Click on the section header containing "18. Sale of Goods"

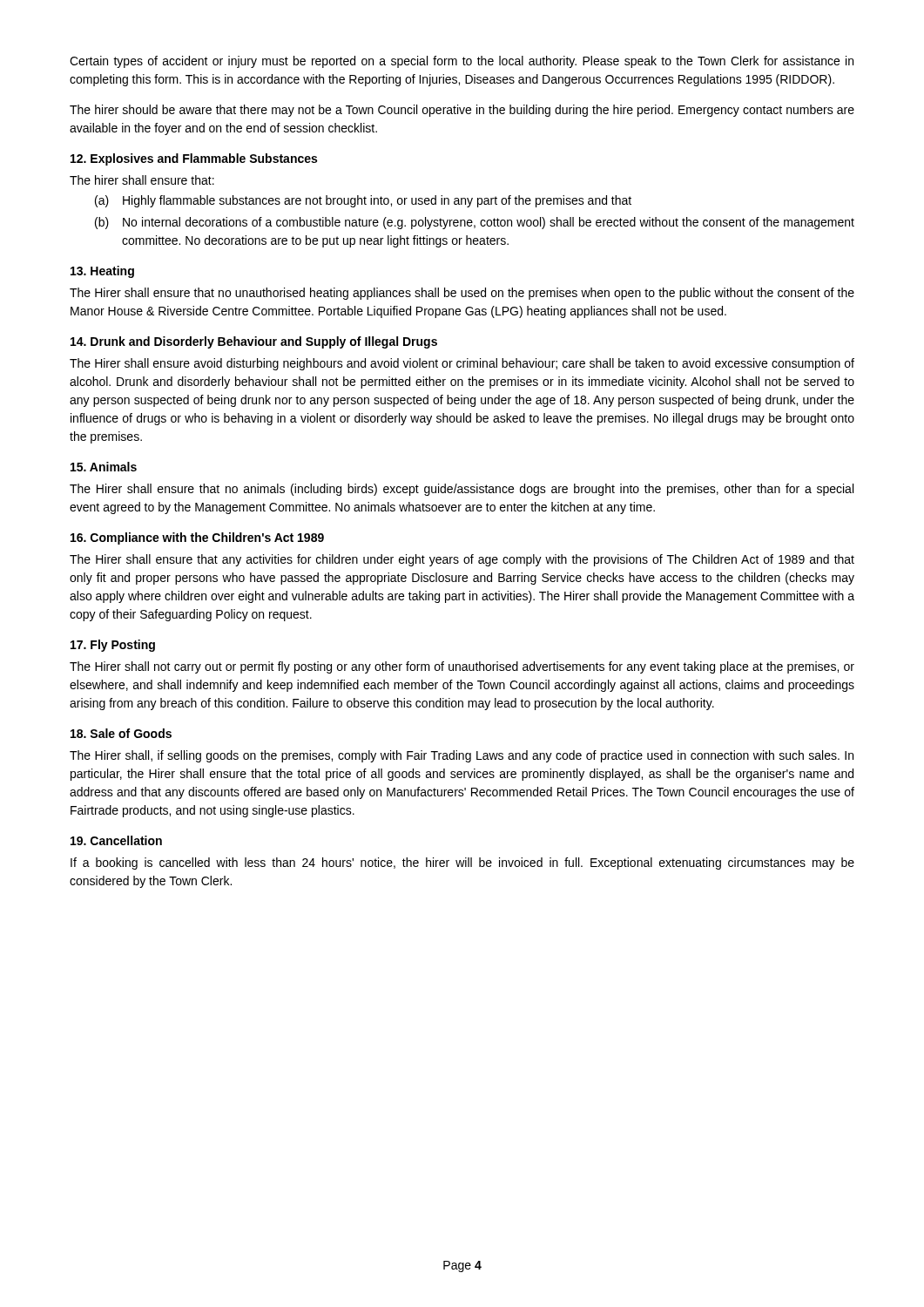[121, 733]
